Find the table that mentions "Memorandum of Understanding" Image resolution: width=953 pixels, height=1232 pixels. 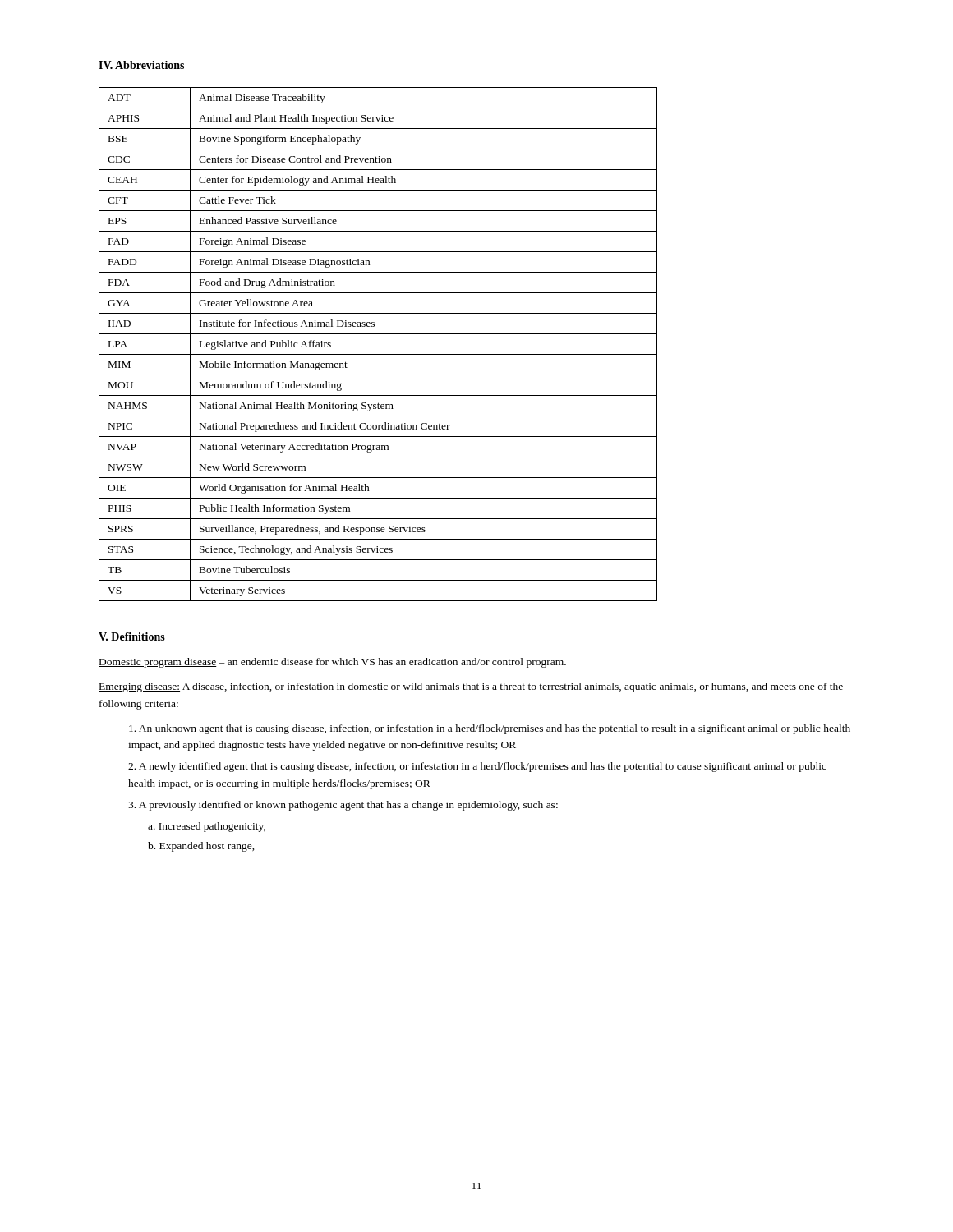[x=476, y=344]
